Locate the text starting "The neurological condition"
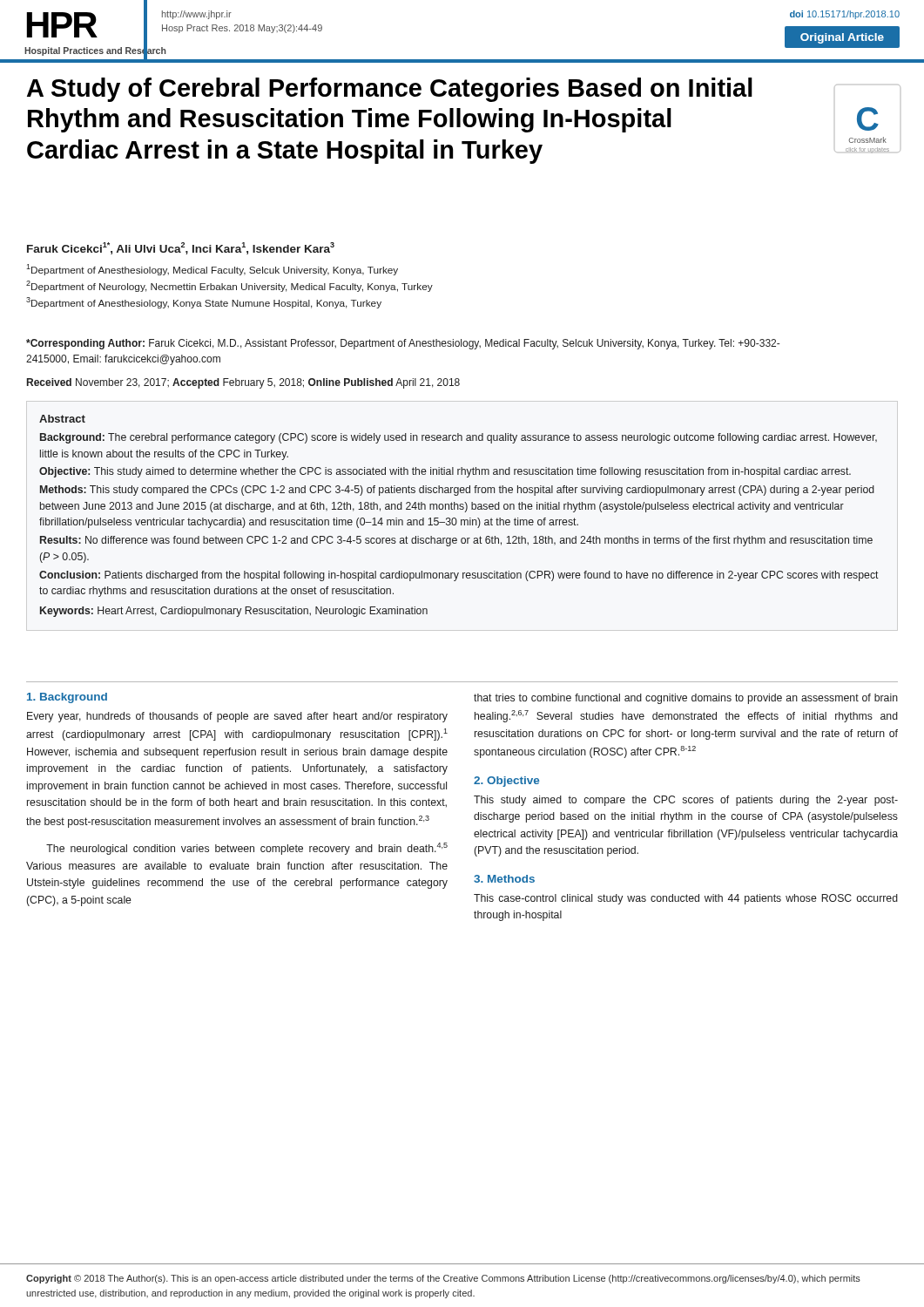924x1307 pixels. [237, 873]
